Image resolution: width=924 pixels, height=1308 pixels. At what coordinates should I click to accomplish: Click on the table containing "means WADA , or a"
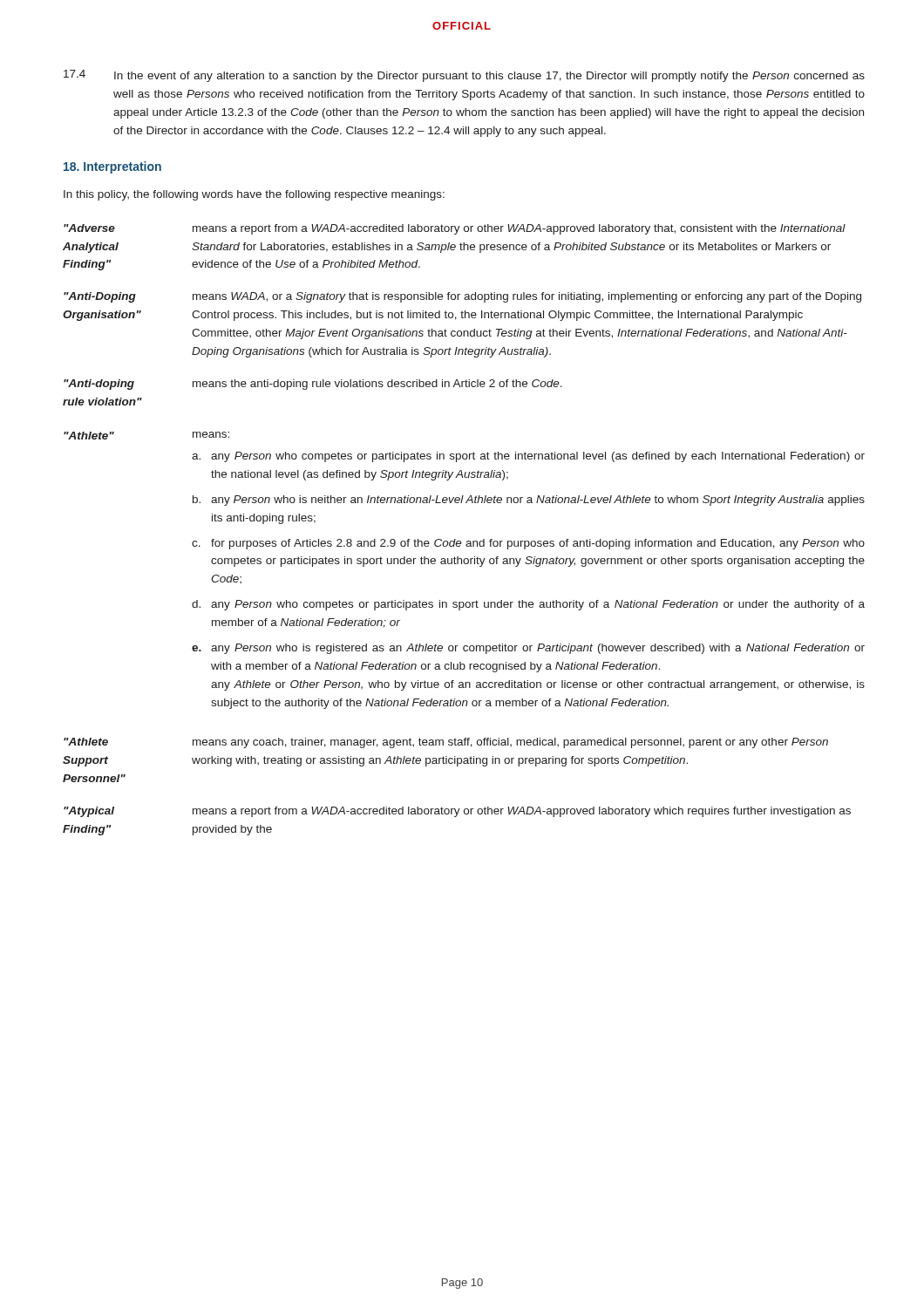[x=464, y=536]
